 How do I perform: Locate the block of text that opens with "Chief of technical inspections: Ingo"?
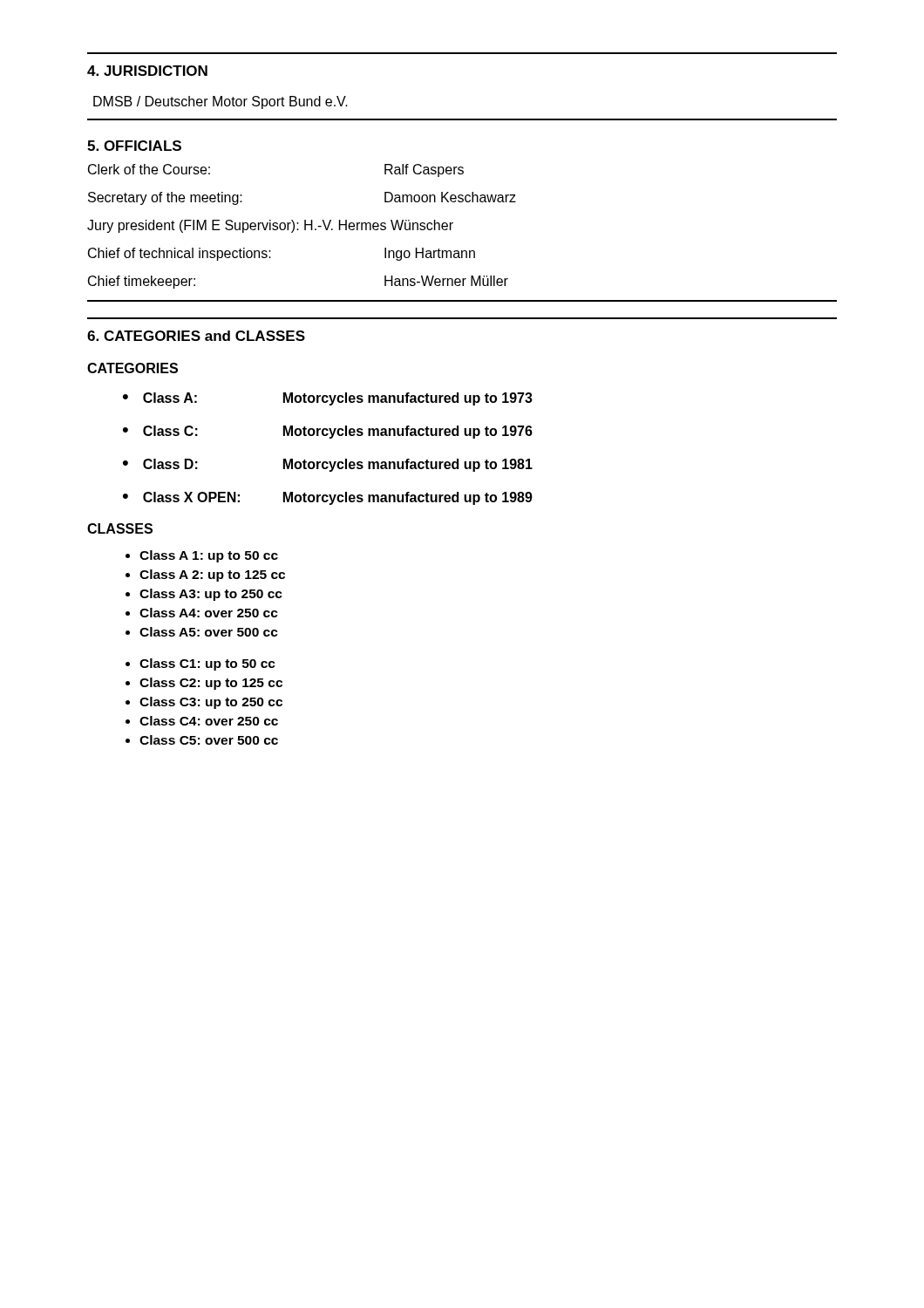click(x=281, y=254)
